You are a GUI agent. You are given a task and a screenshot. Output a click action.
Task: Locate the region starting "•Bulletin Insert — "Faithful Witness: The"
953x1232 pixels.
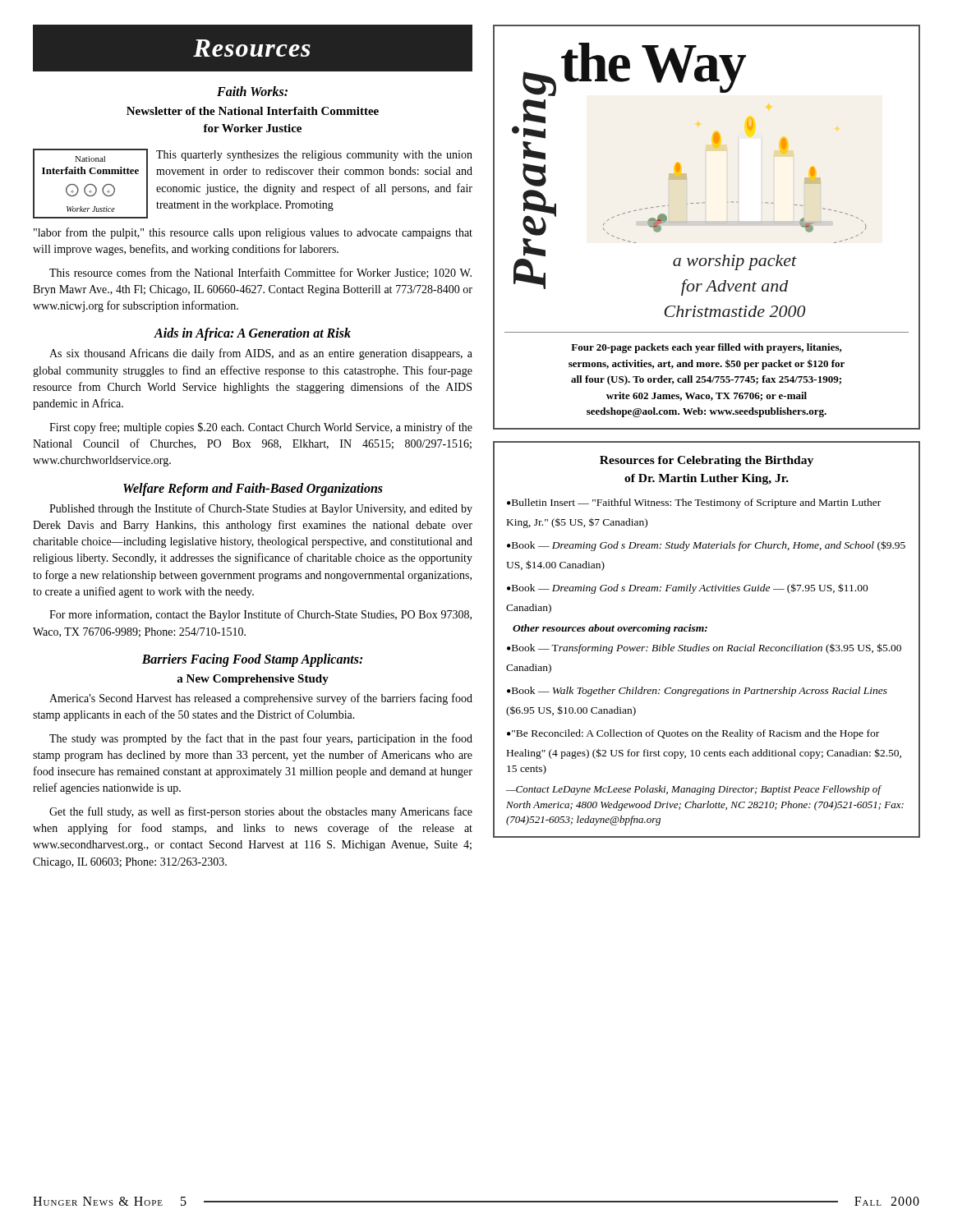pos(693,512)
